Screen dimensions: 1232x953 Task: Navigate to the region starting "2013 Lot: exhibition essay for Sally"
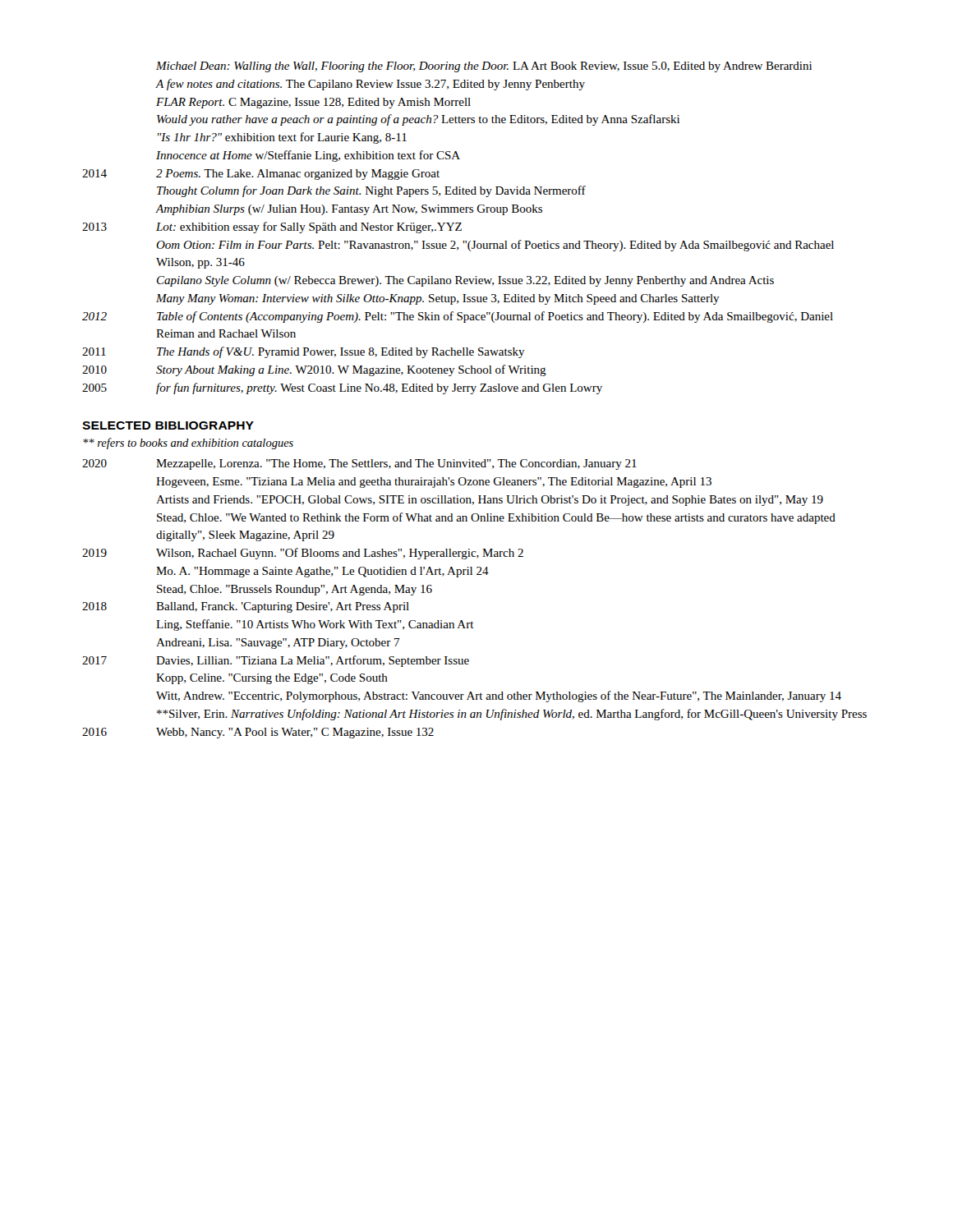272,228
